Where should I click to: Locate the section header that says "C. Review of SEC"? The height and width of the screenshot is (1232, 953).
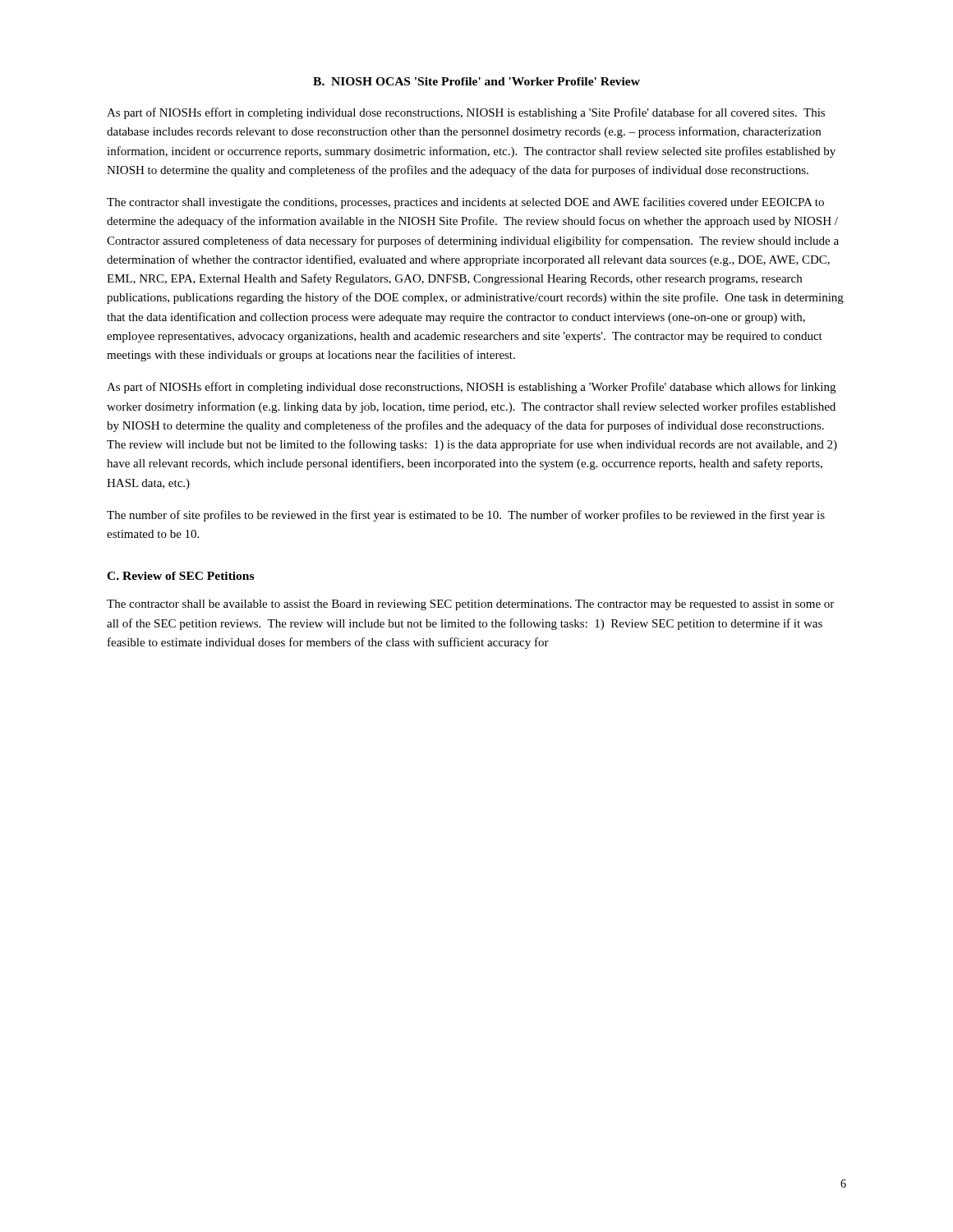coord(181,576)
